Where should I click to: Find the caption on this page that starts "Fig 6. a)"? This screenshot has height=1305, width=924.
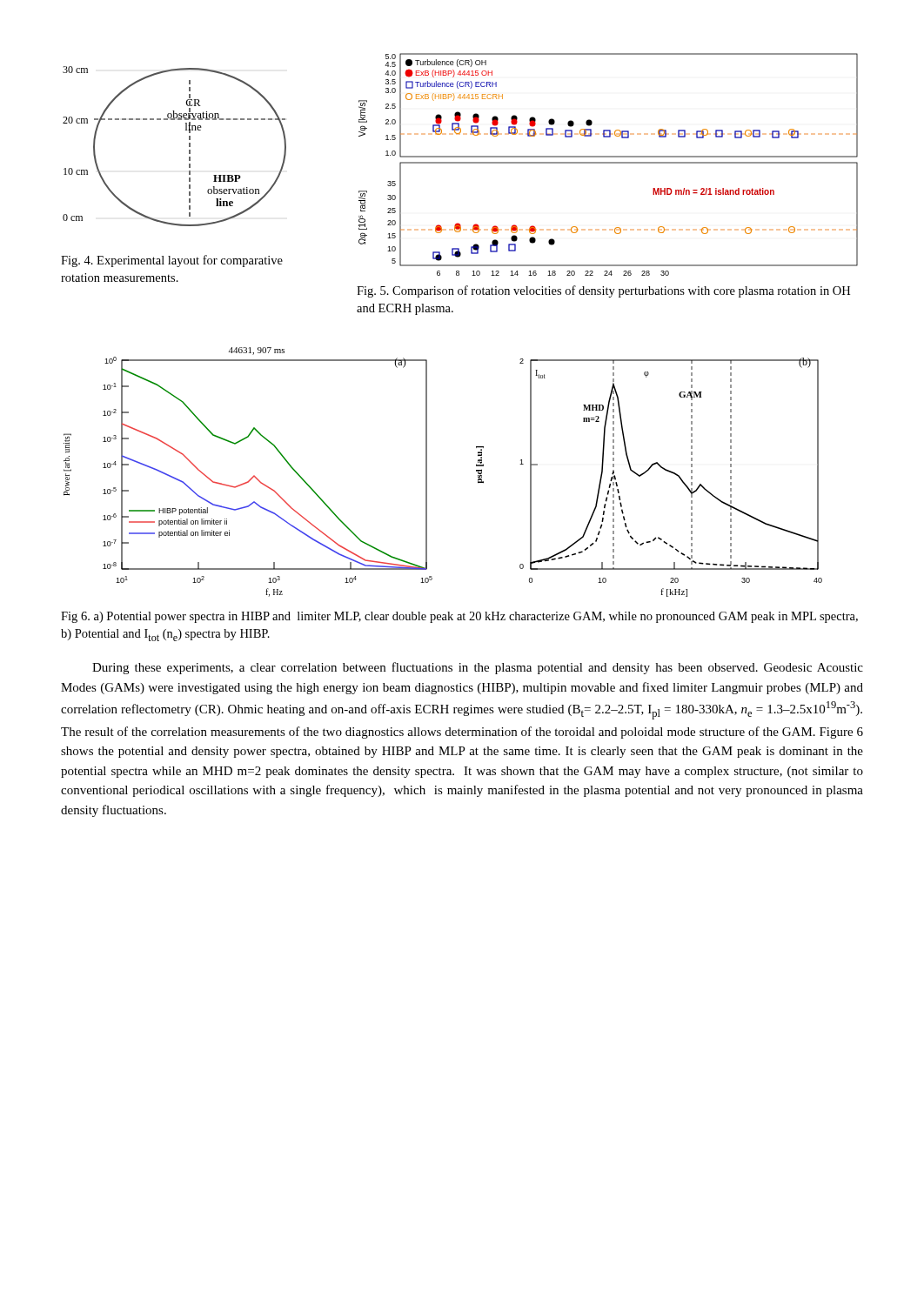click(460, 627)
